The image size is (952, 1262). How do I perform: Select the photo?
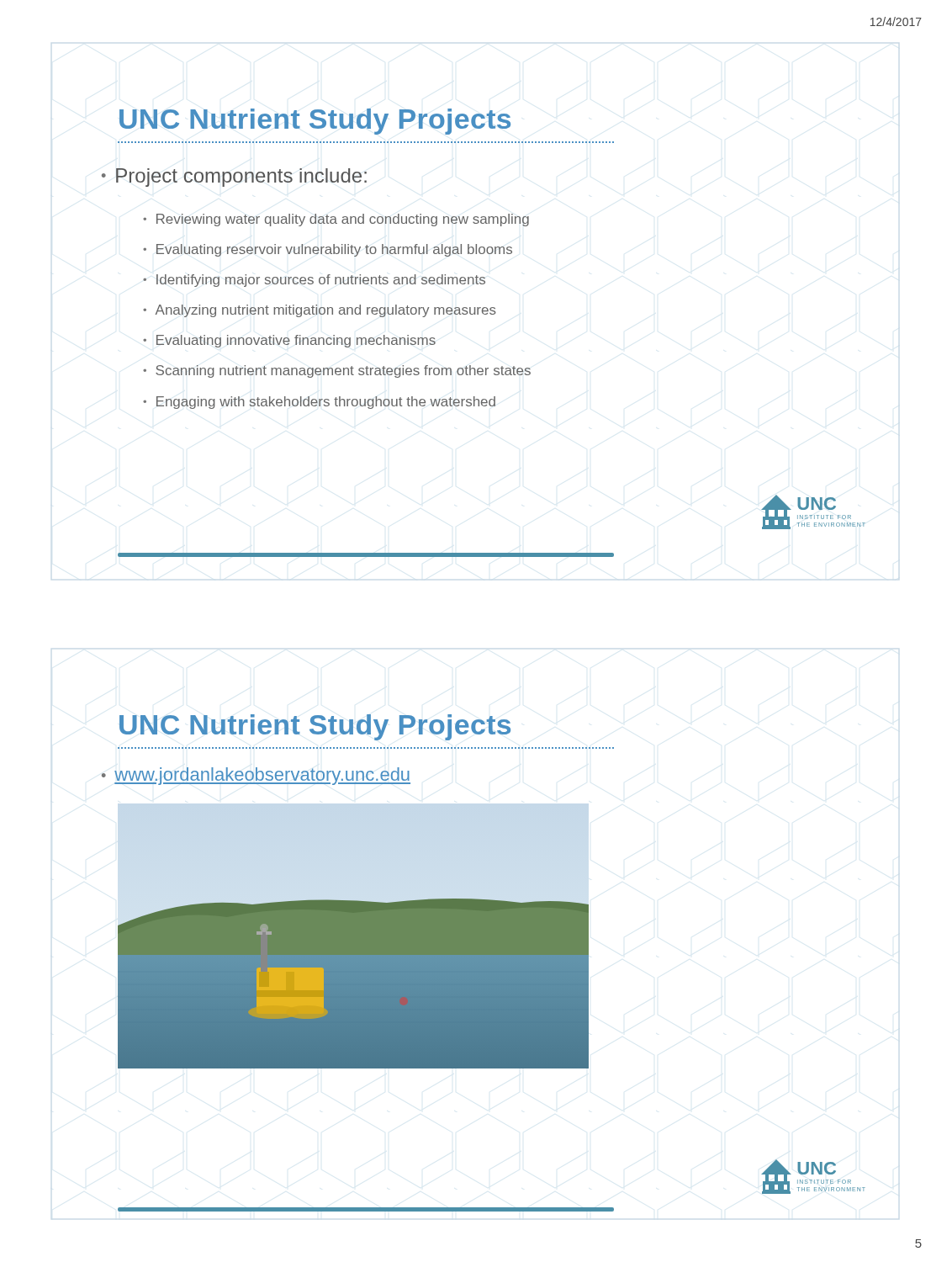point(353,936)
